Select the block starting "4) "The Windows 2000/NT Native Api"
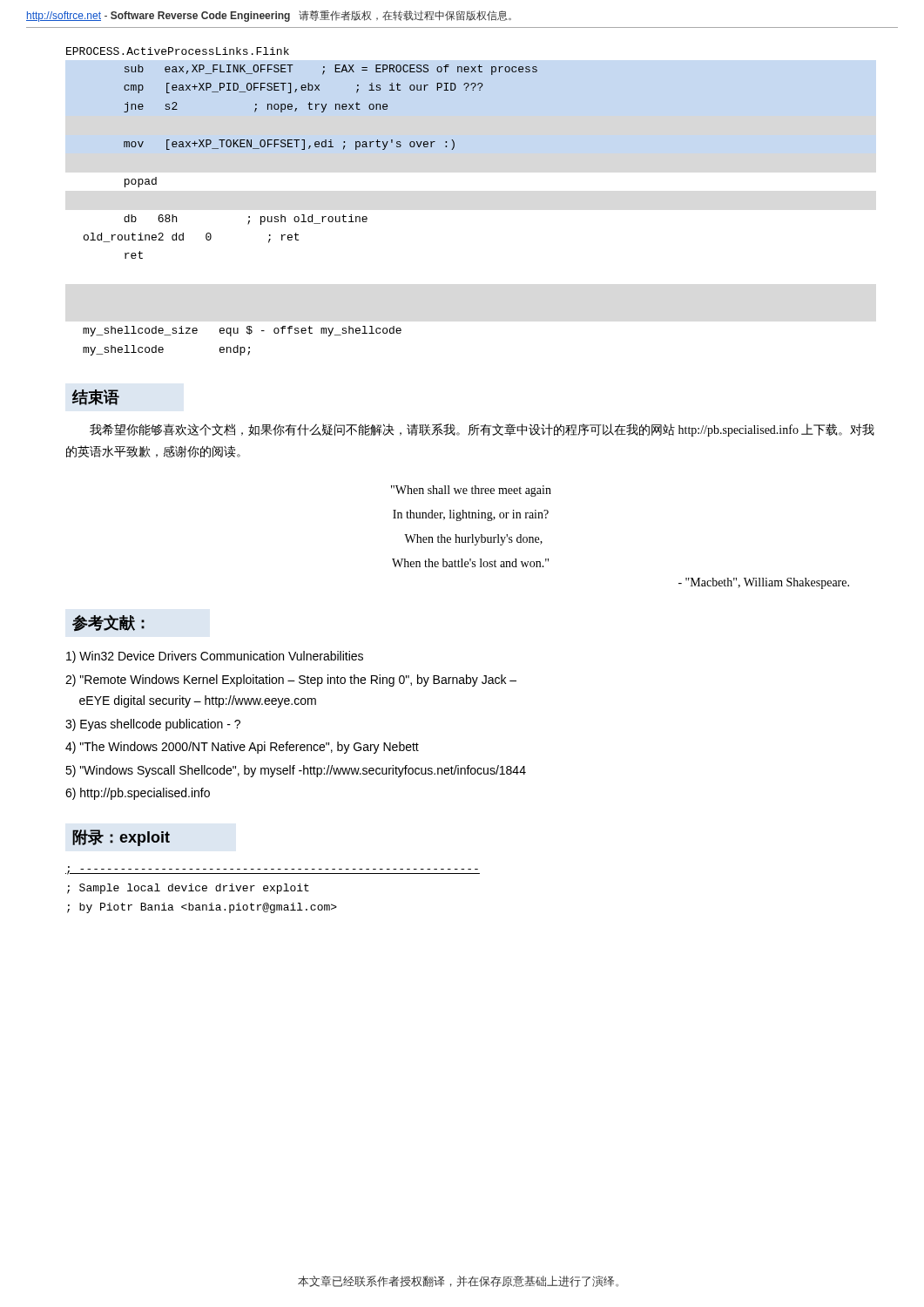The image size is (924, 1307). tap(242, 747)
